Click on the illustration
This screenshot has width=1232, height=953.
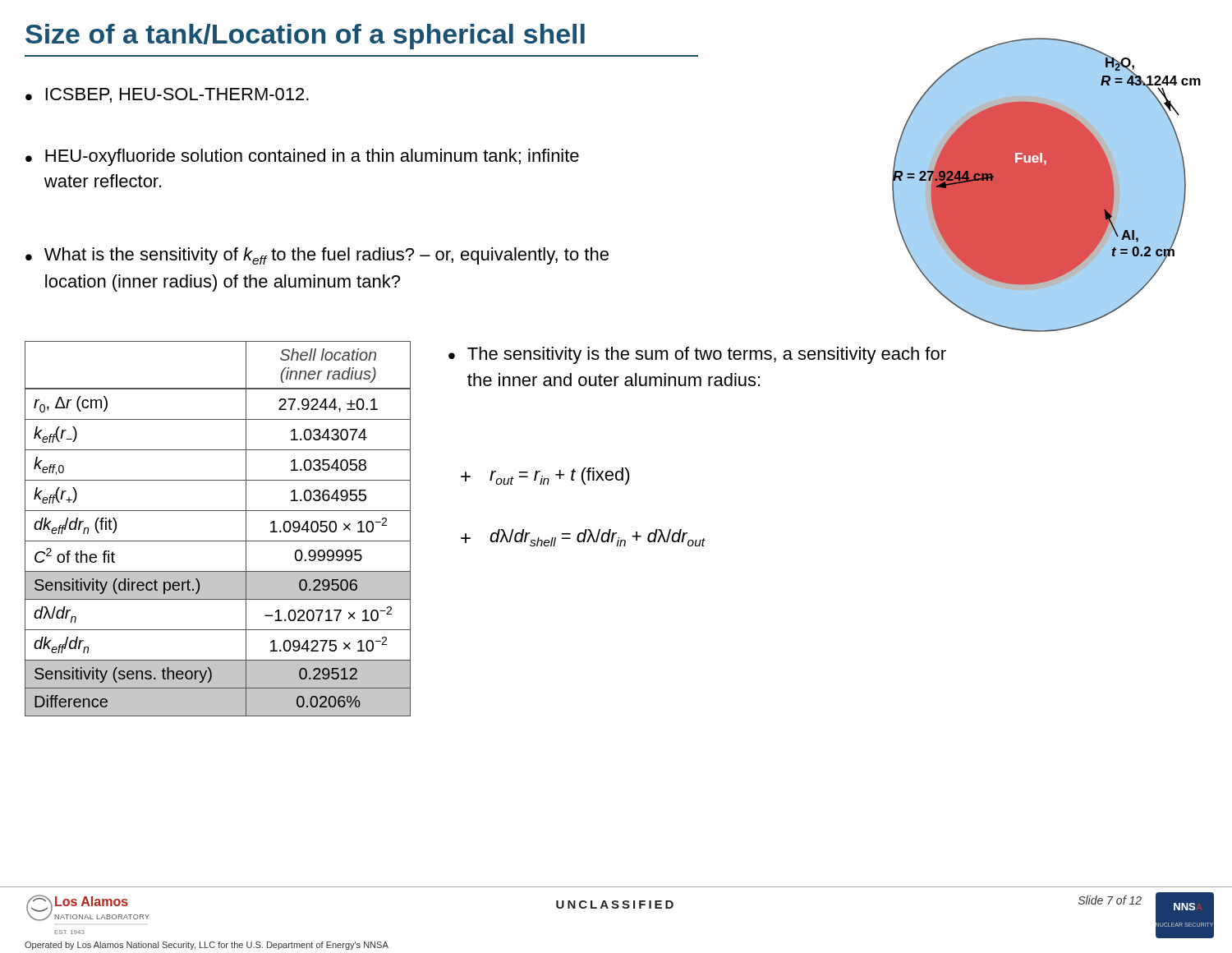[x=1031, y=185]
